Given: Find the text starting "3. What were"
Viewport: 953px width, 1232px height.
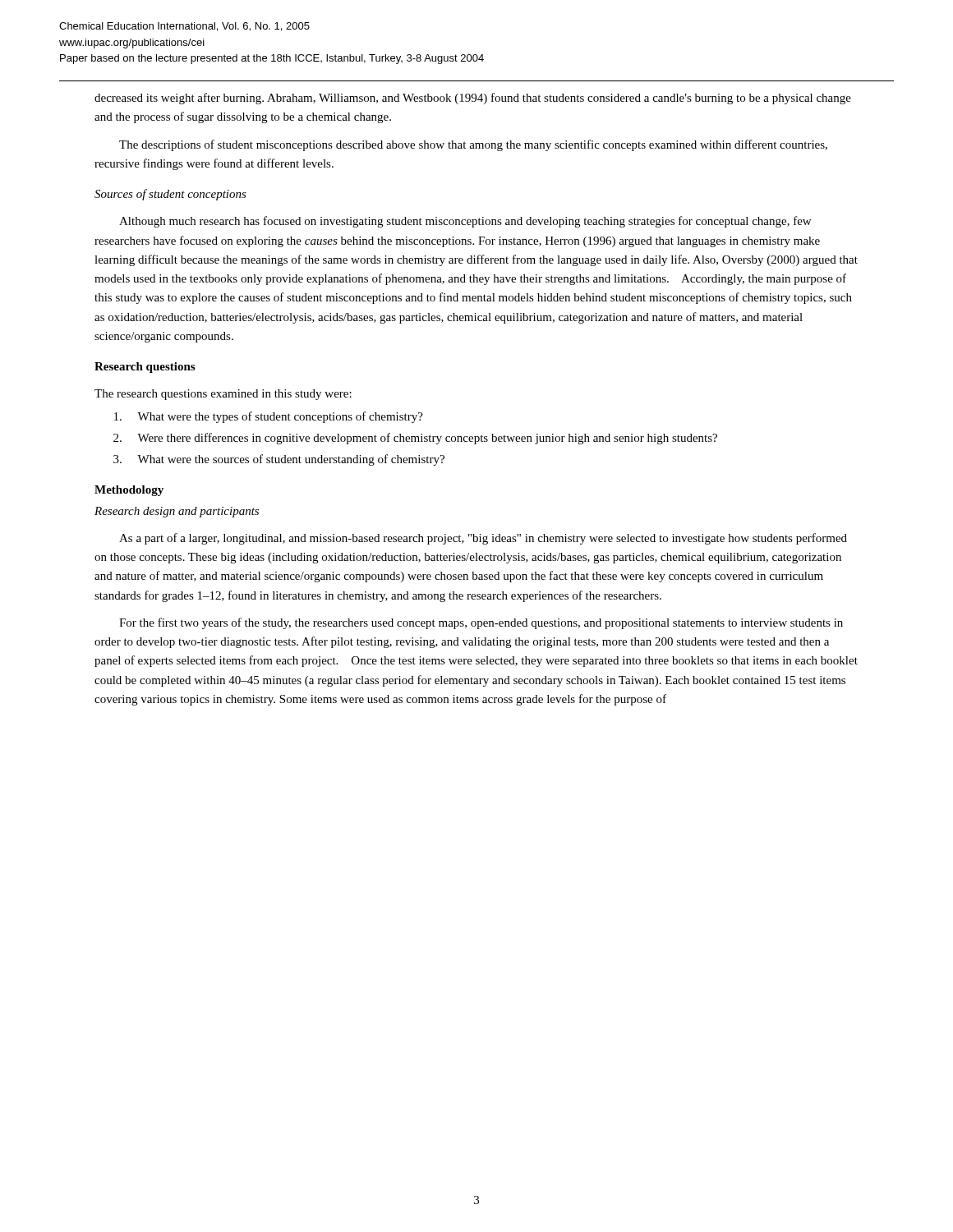Looking at the screenshot, I should click(279, 460).
